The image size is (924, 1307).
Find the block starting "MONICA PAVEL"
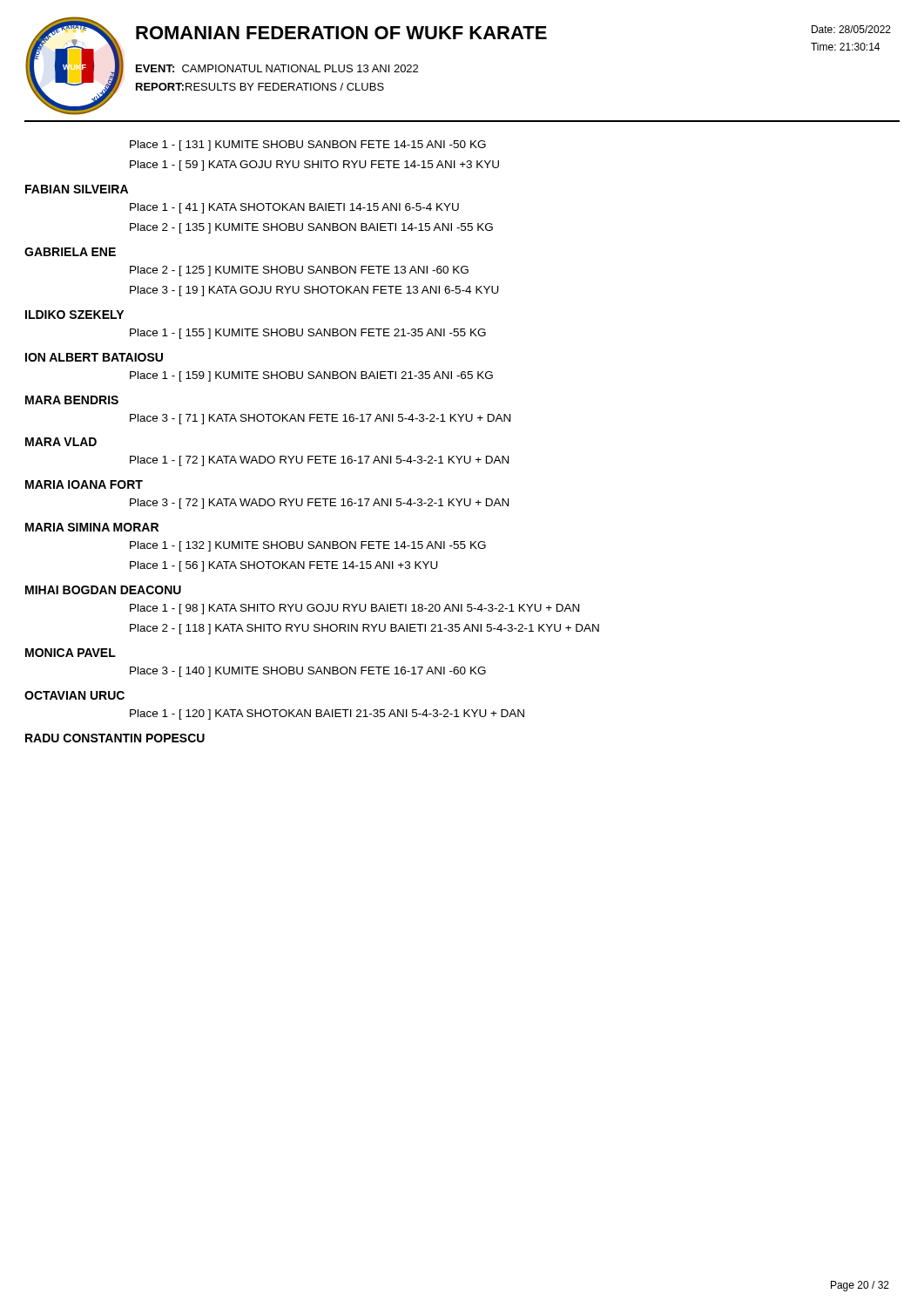[x=70, y=653]
